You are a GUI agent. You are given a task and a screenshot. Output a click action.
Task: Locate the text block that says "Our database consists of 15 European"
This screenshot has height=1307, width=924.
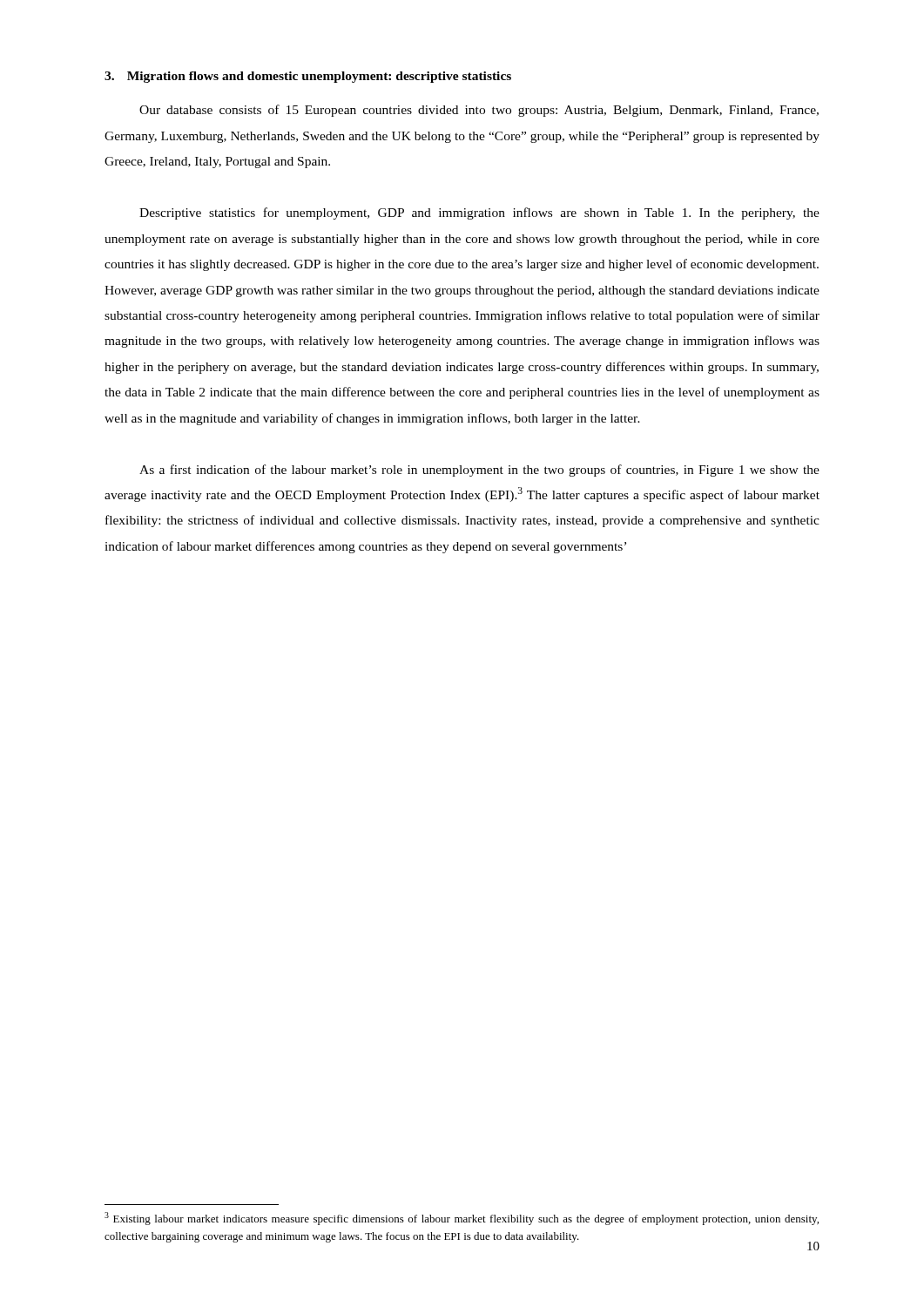[462, 135]
